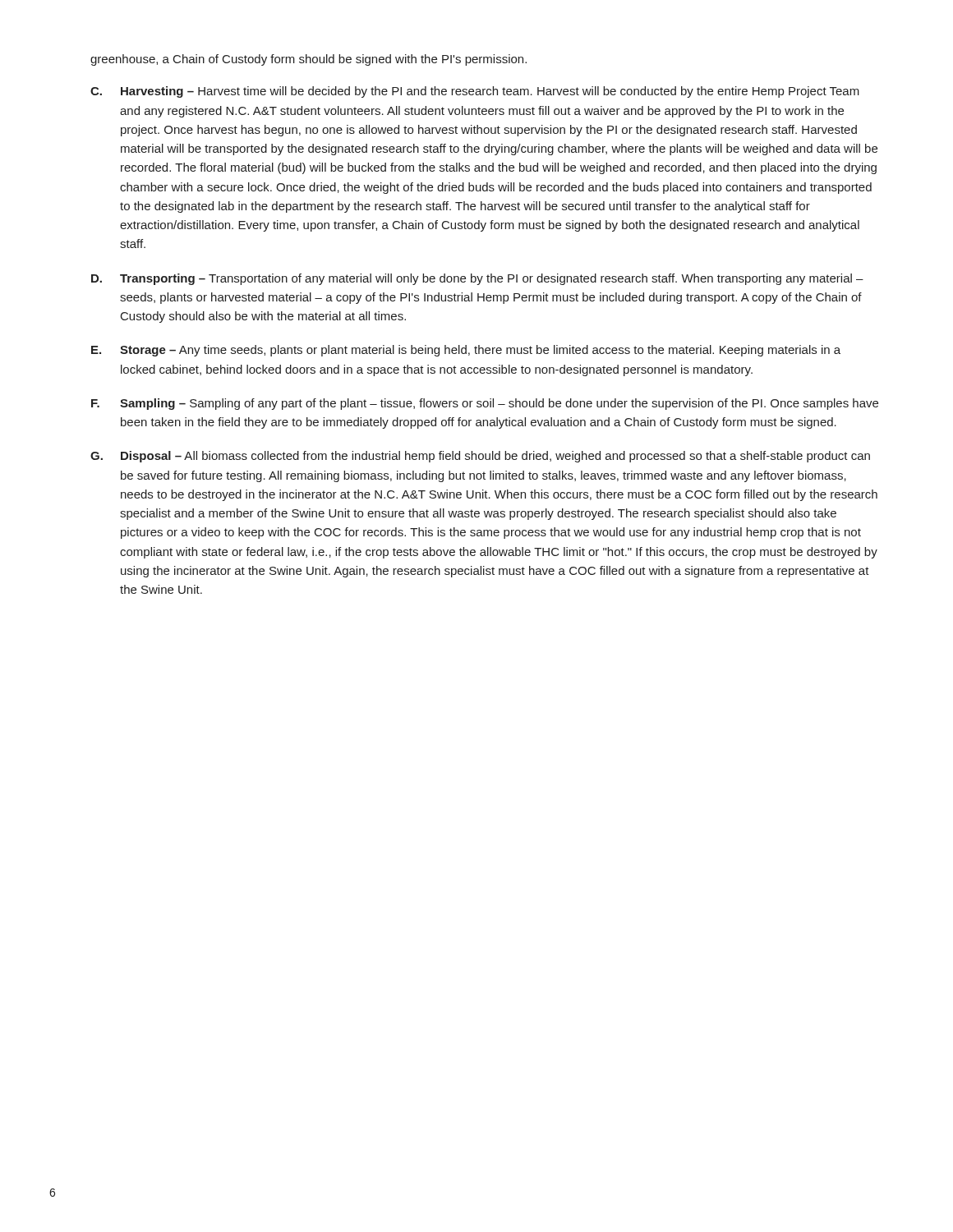Point to the block beginning "F. Sampling – Sampling"

[485, 412]
